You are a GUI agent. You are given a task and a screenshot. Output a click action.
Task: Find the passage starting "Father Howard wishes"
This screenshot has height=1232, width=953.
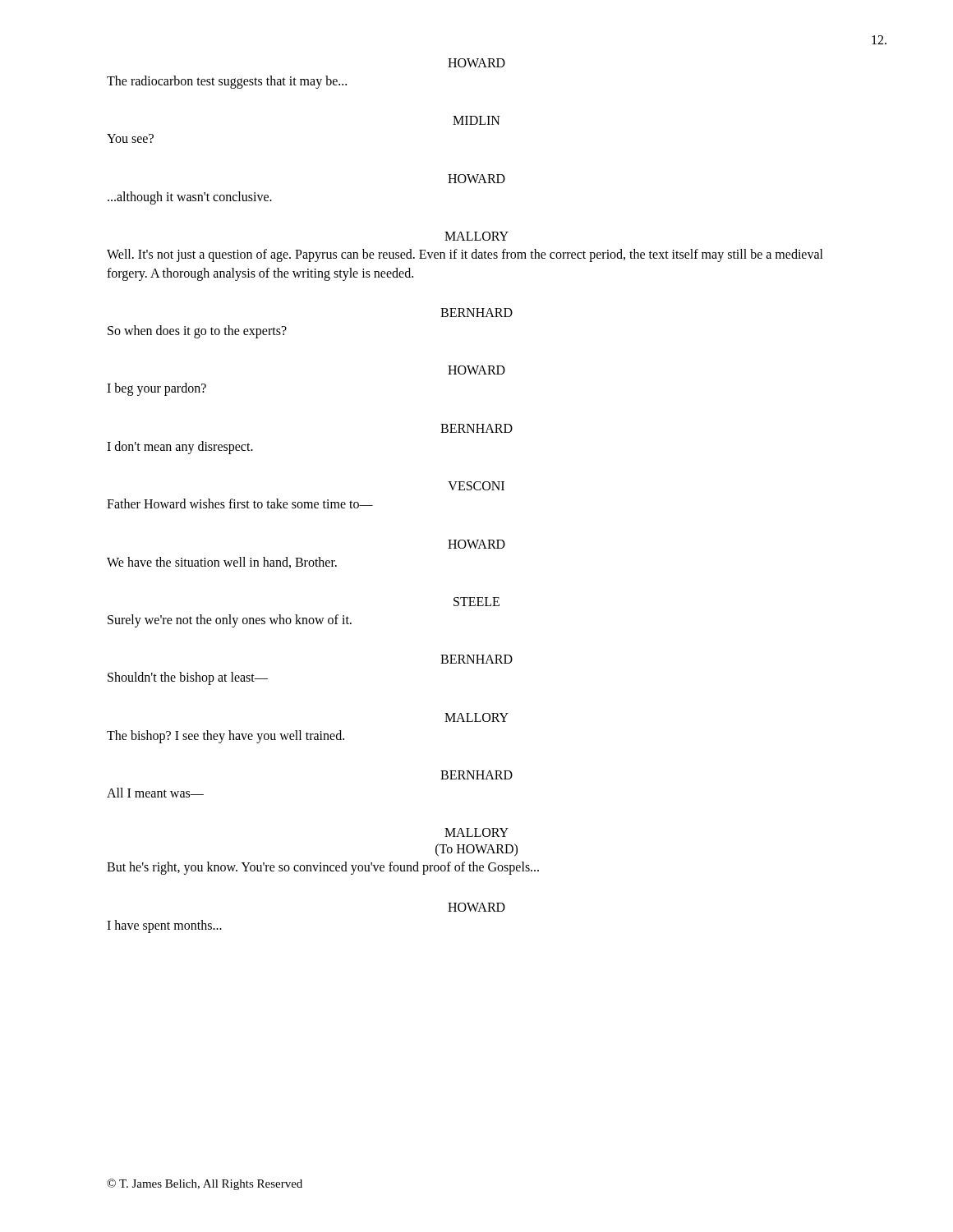pyautogui.click(x=240, y=504)
